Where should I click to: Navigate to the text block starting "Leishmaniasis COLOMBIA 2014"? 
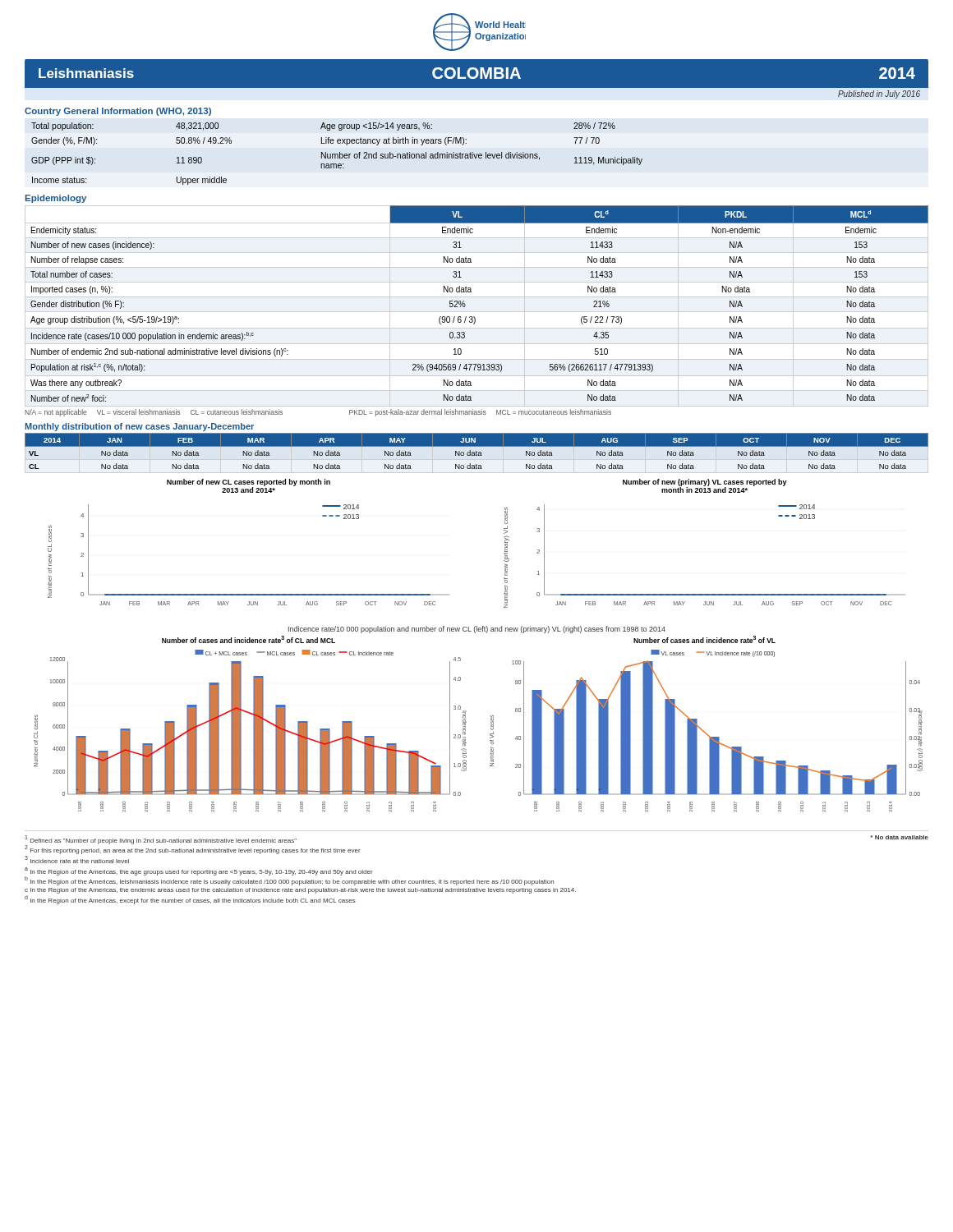pyautogui.click(x=476, y=73)
